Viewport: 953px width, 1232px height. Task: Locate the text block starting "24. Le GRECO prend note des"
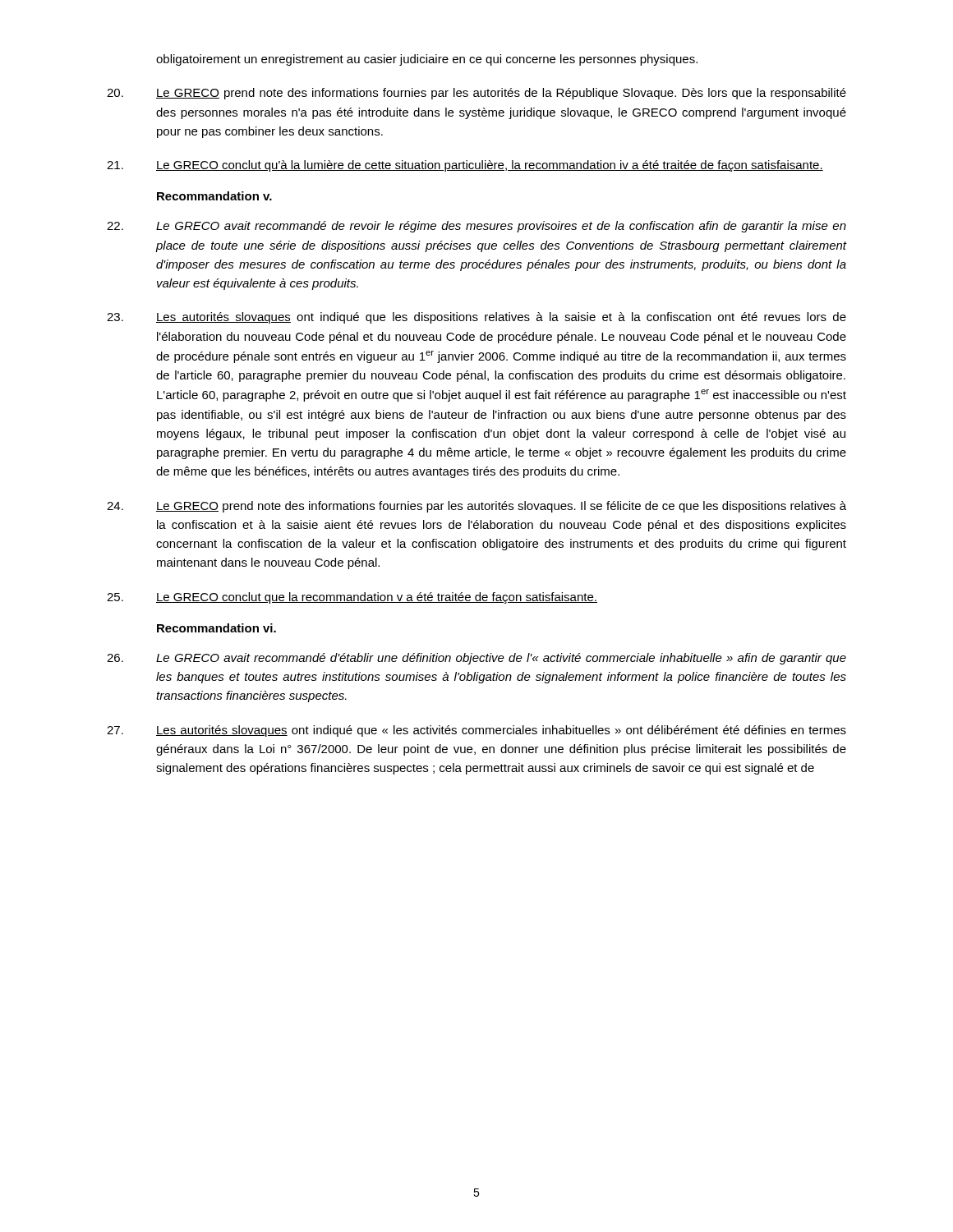point(476,534)
